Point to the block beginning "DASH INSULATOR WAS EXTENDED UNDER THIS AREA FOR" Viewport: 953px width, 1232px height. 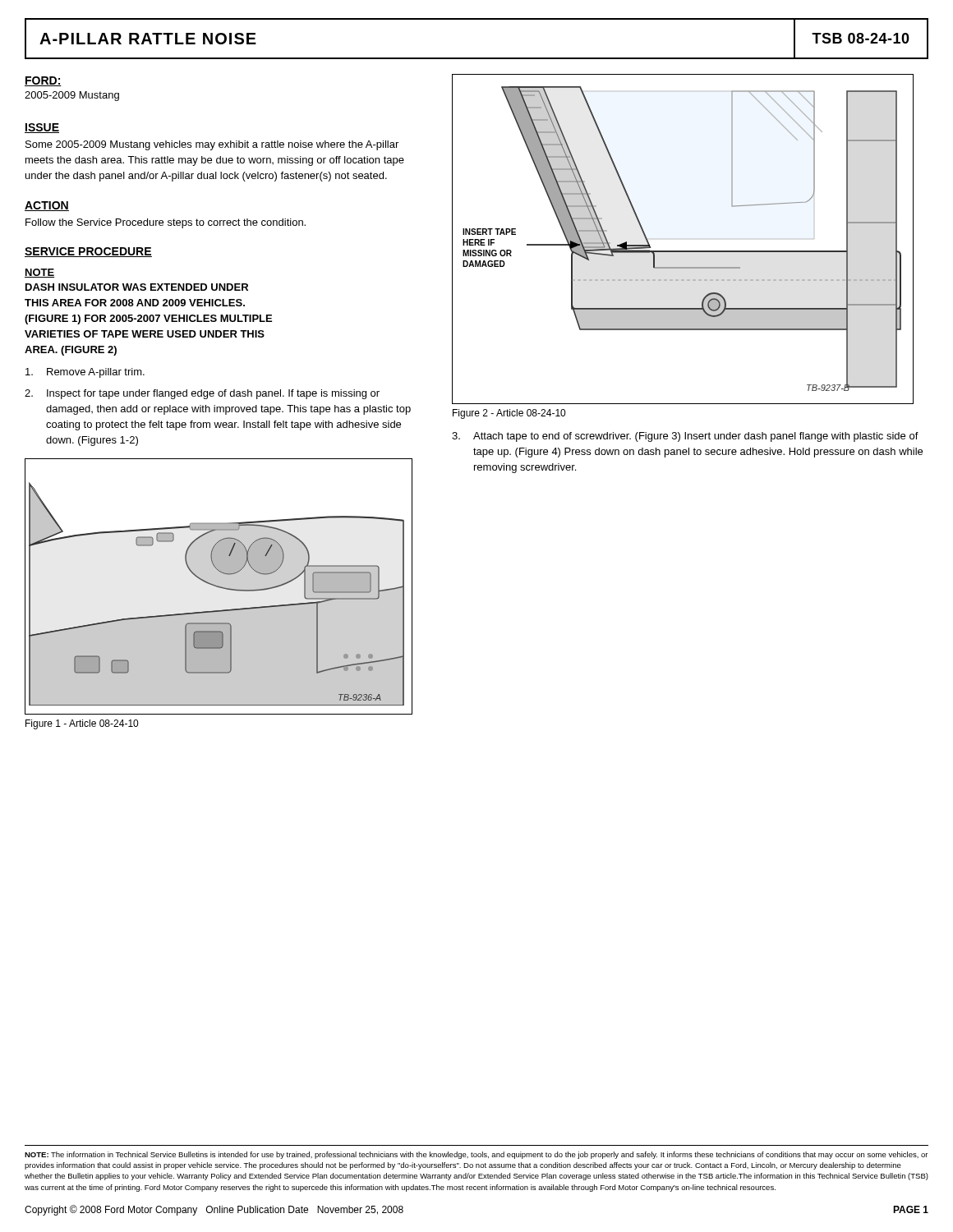(x=149, y=318)
